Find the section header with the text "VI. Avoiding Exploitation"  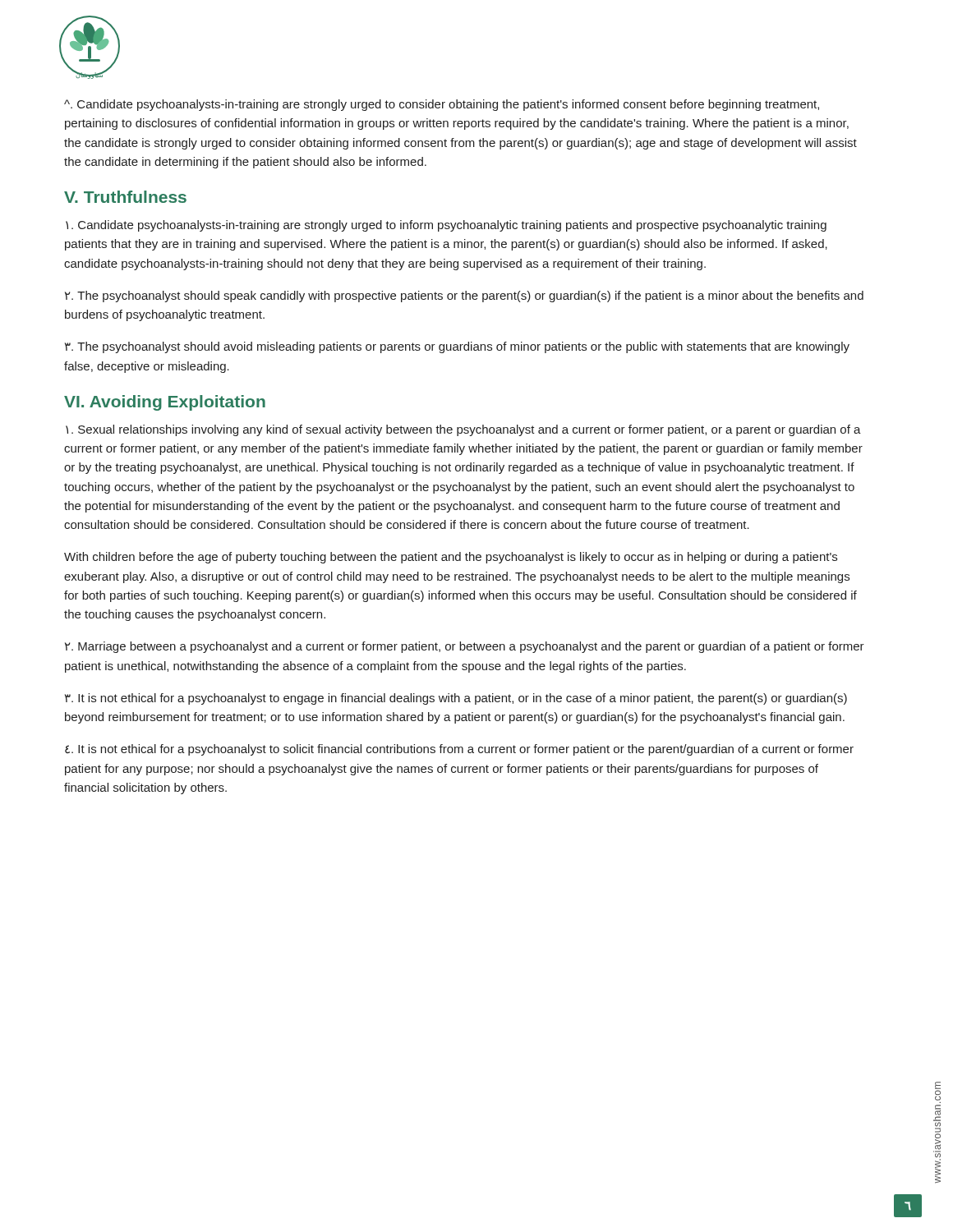click(165, 401)
